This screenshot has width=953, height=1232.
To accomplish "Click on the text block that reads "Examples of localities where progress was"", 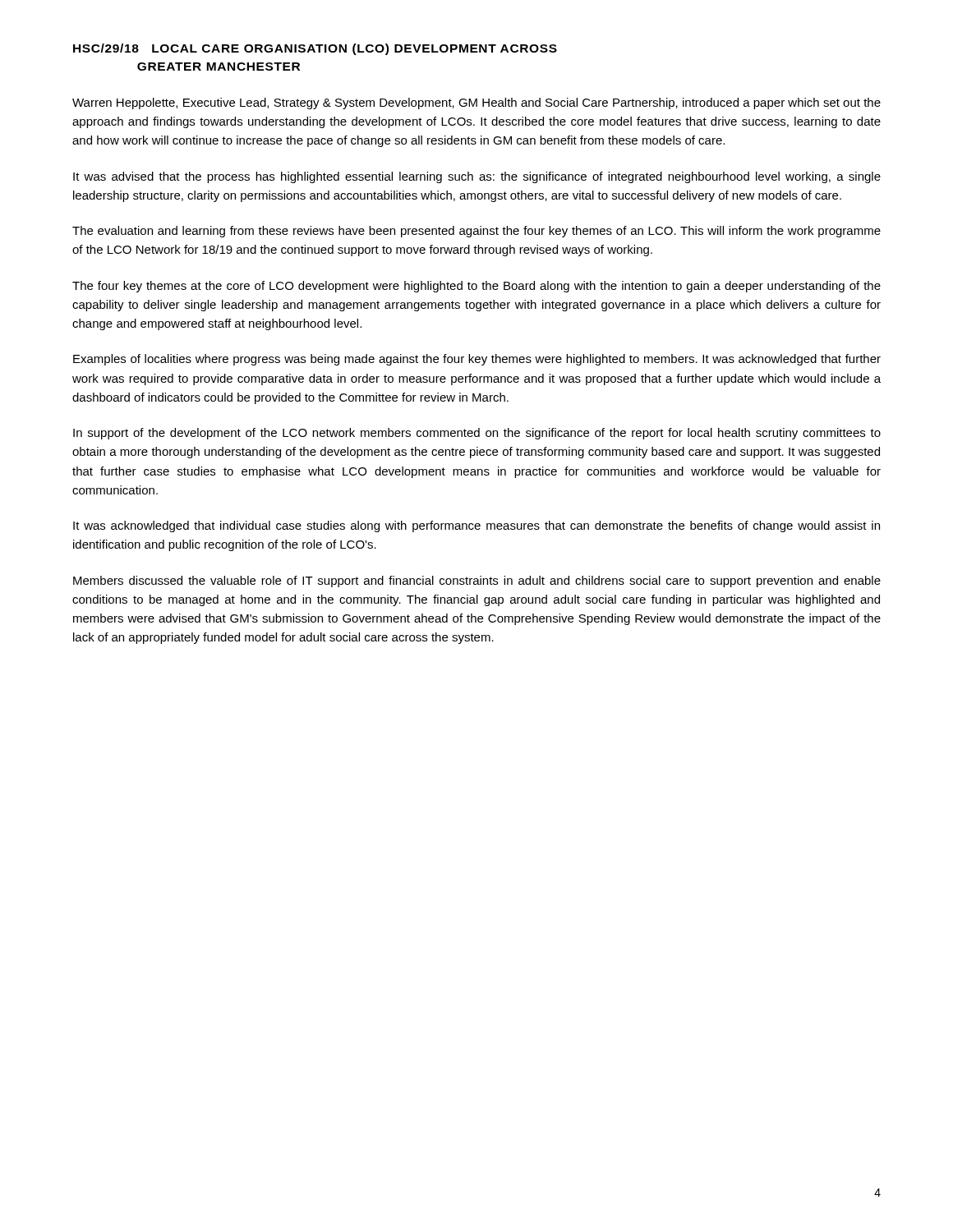I will (476, 378).
